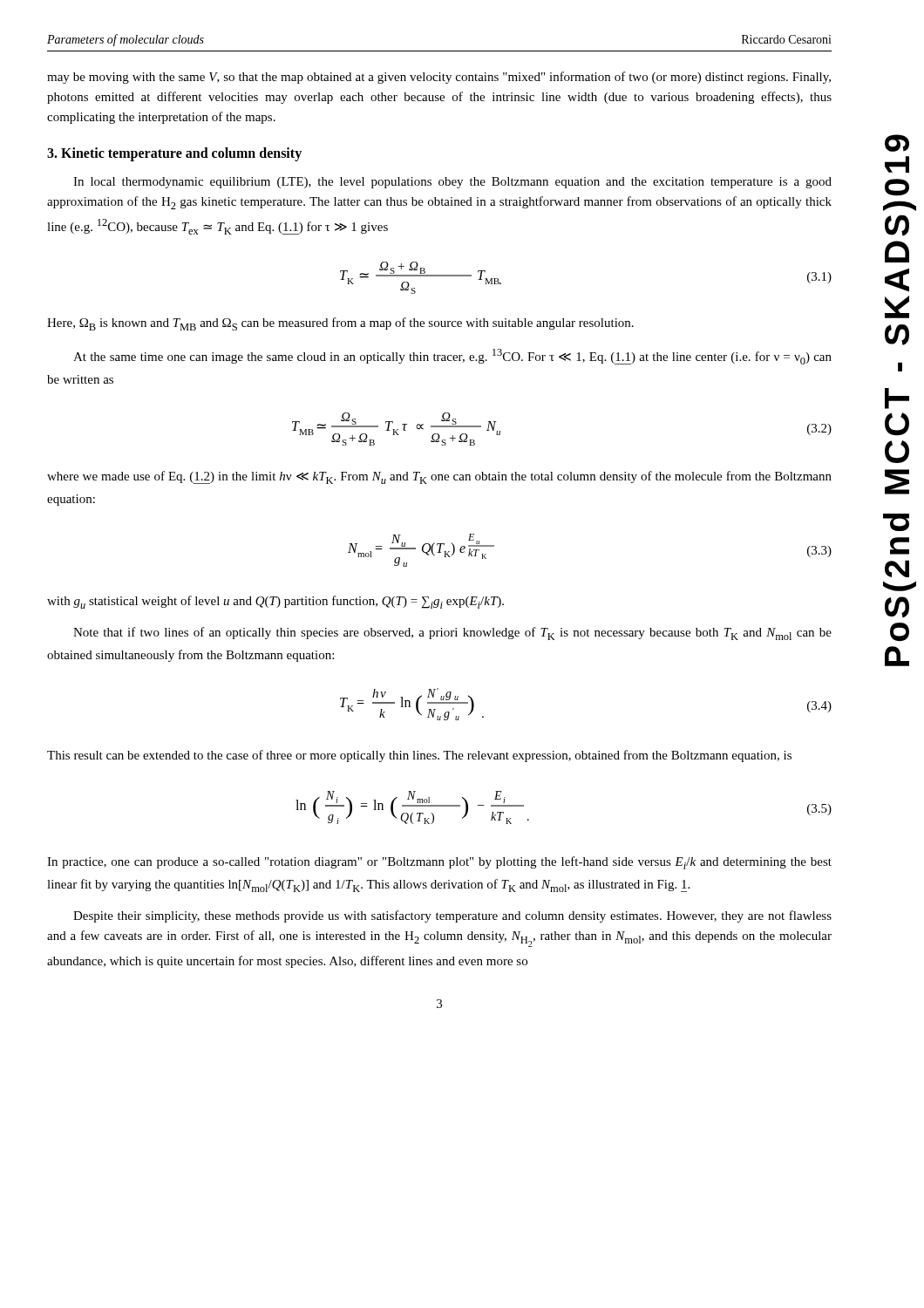Viewport: 924px width, 1308px height.
Task: Find the formula that says "ln ( N i"
Action: [x=430, y=806]
